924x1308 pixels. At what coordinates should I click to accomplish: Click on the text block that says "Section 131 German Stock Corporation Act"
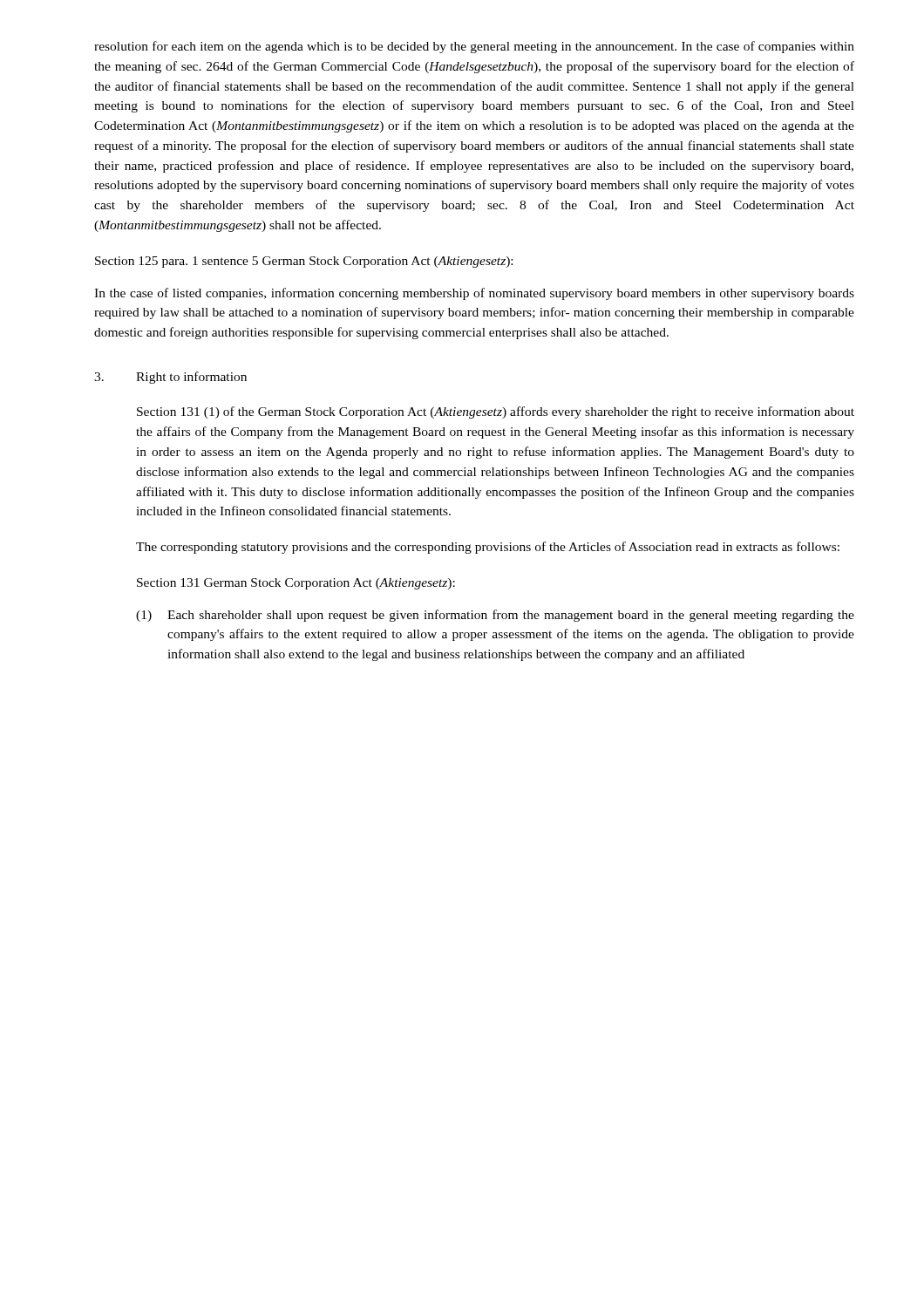(296, 582)
